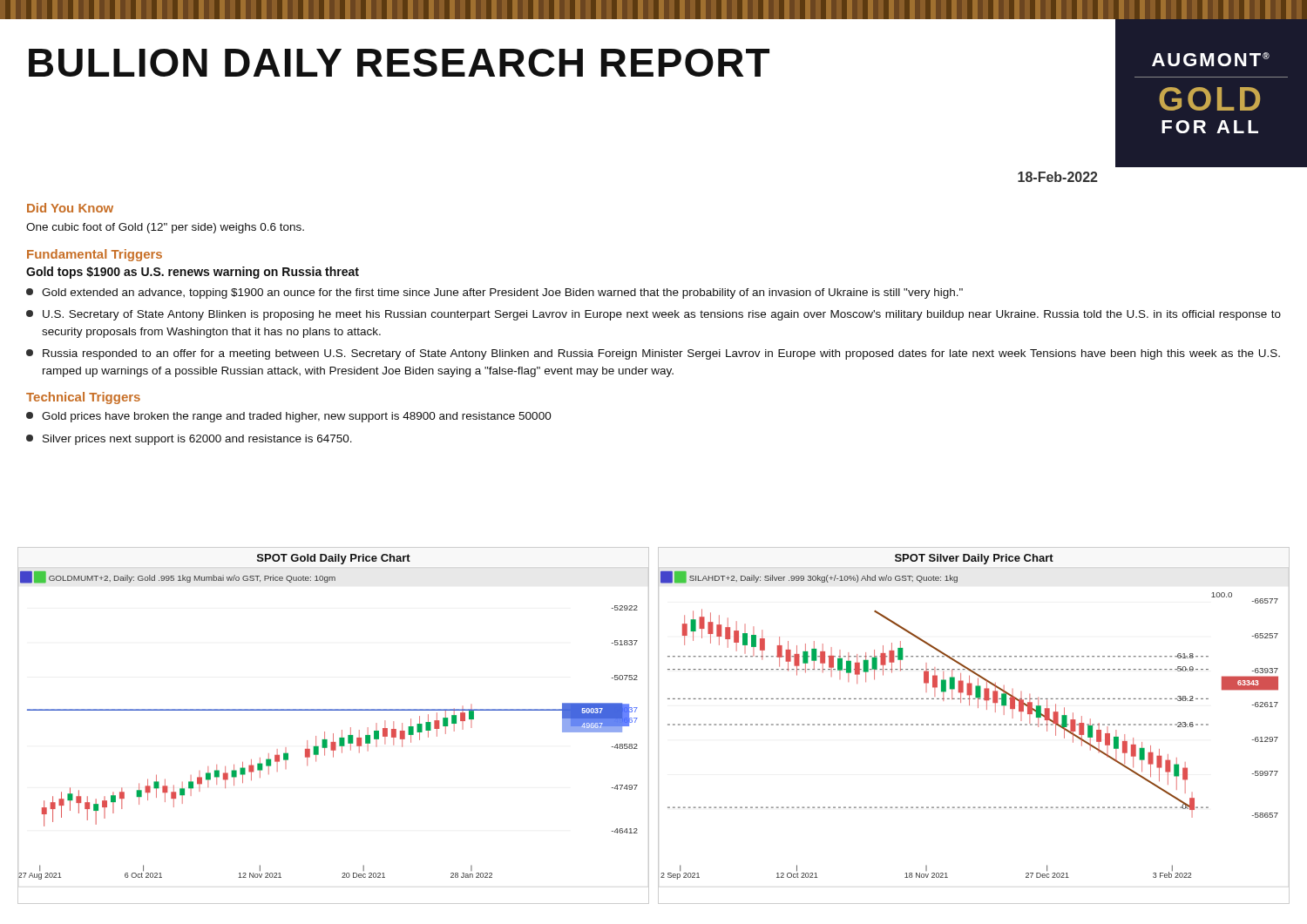Where is the passage that starts "Gold extended an advance, topping $1900 an"?
Screen dimensions: 924x1307
pos(654,292)
